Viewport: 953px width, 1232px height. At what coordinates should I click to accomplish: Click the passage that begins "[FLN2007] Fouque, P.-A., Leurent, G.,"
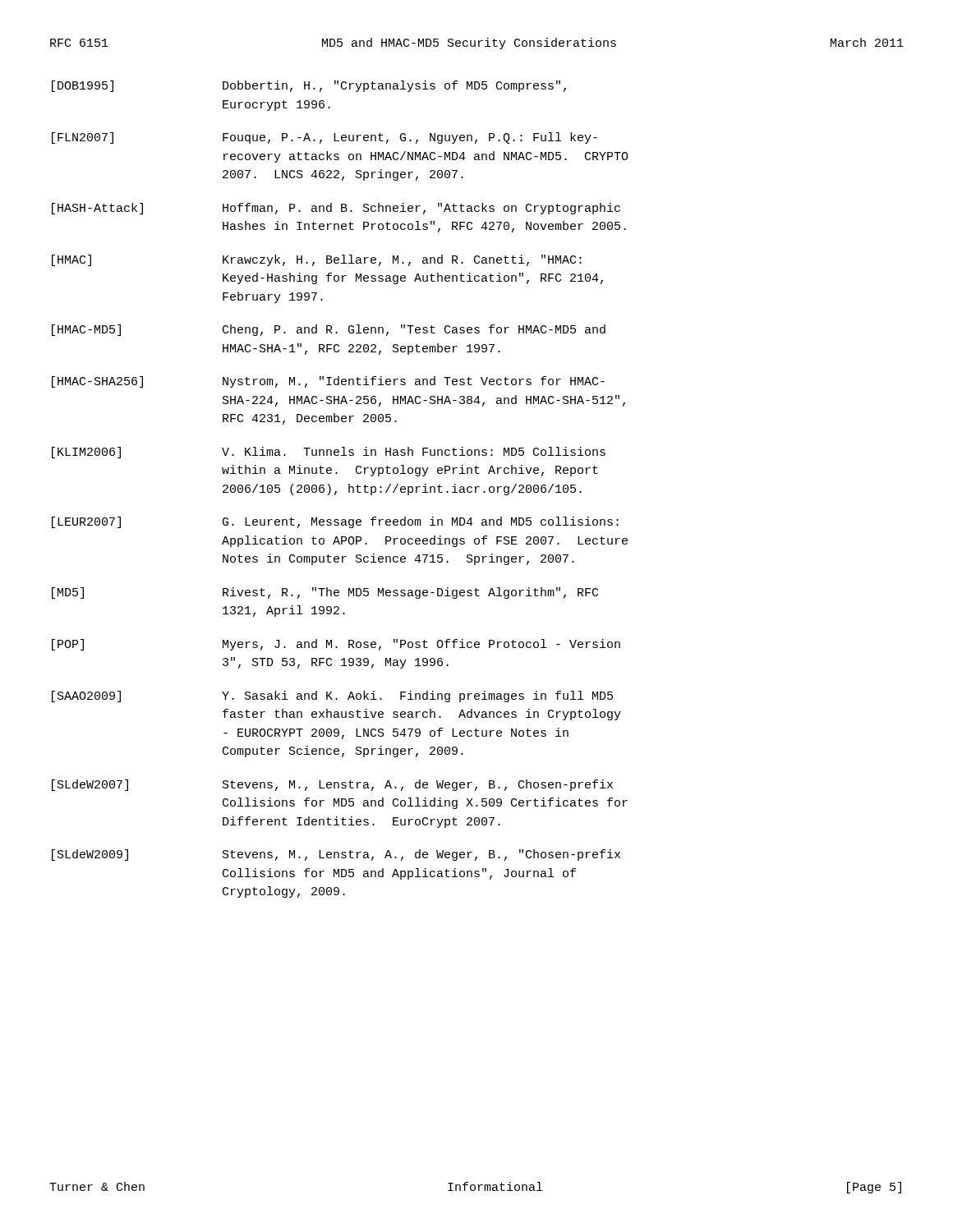pyautogui.click(x=476, y=157)
